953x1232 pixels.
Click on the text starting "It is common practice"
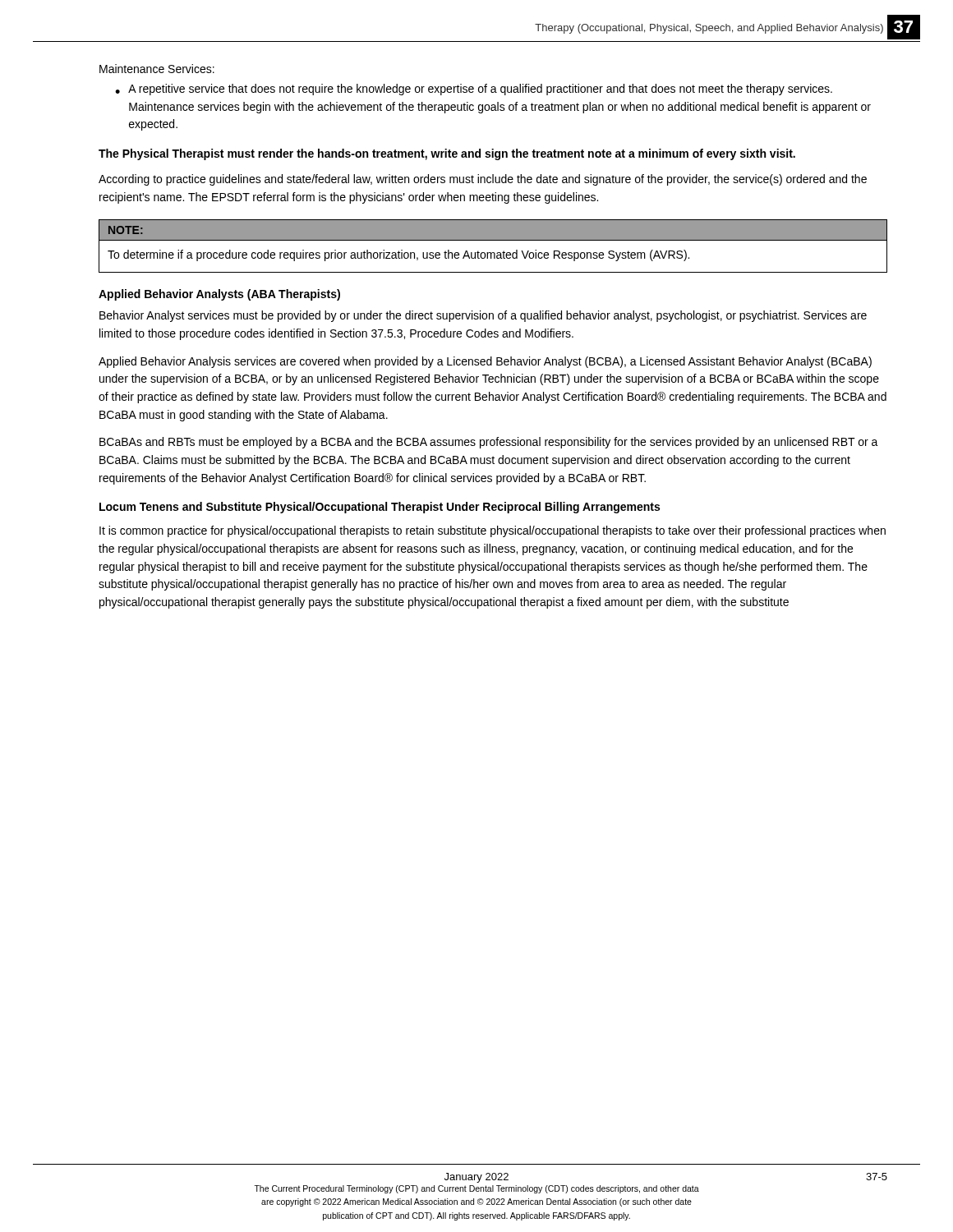(492, 566)
